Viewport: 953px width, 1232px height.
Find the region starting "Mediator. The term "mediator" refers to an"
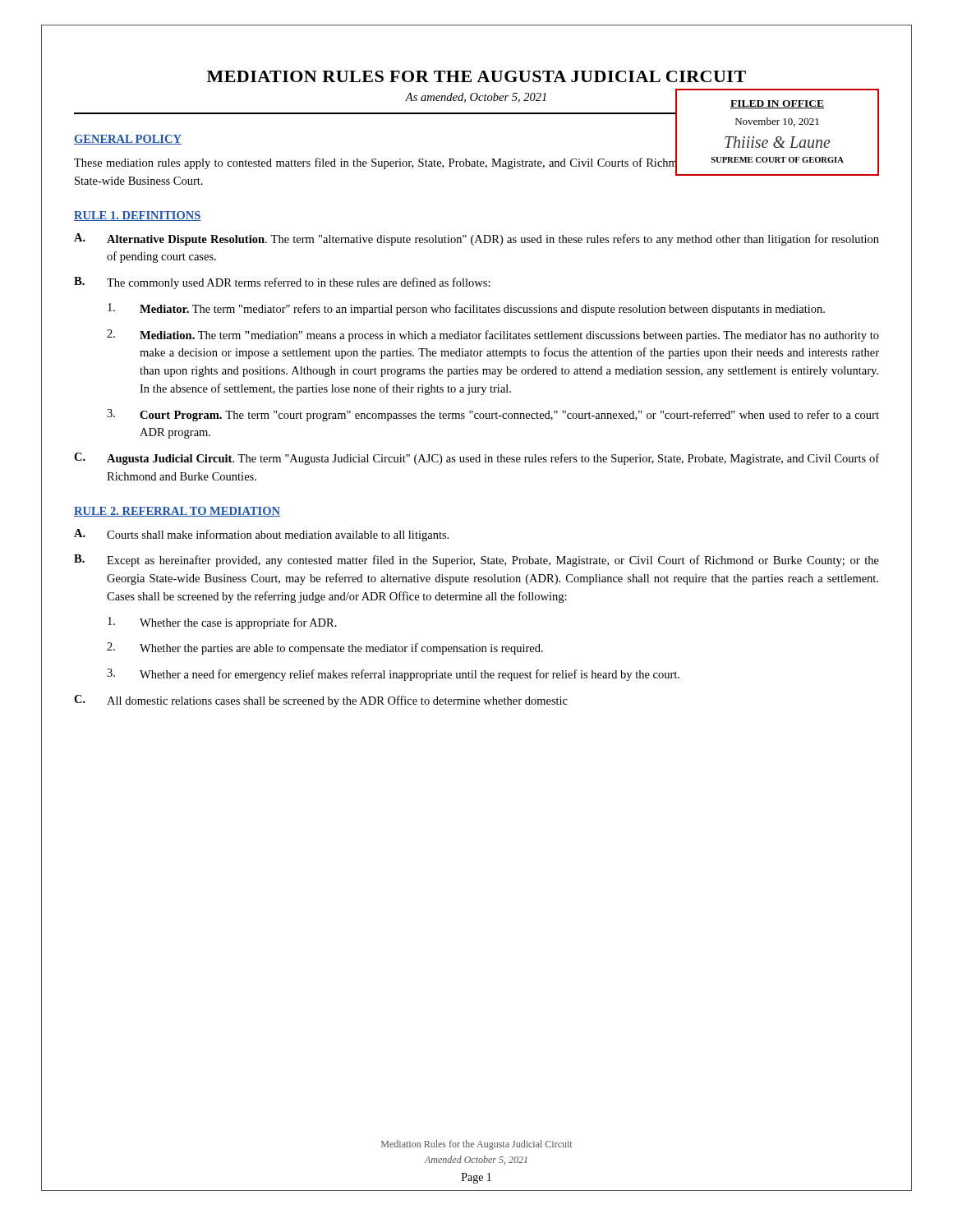493,309
